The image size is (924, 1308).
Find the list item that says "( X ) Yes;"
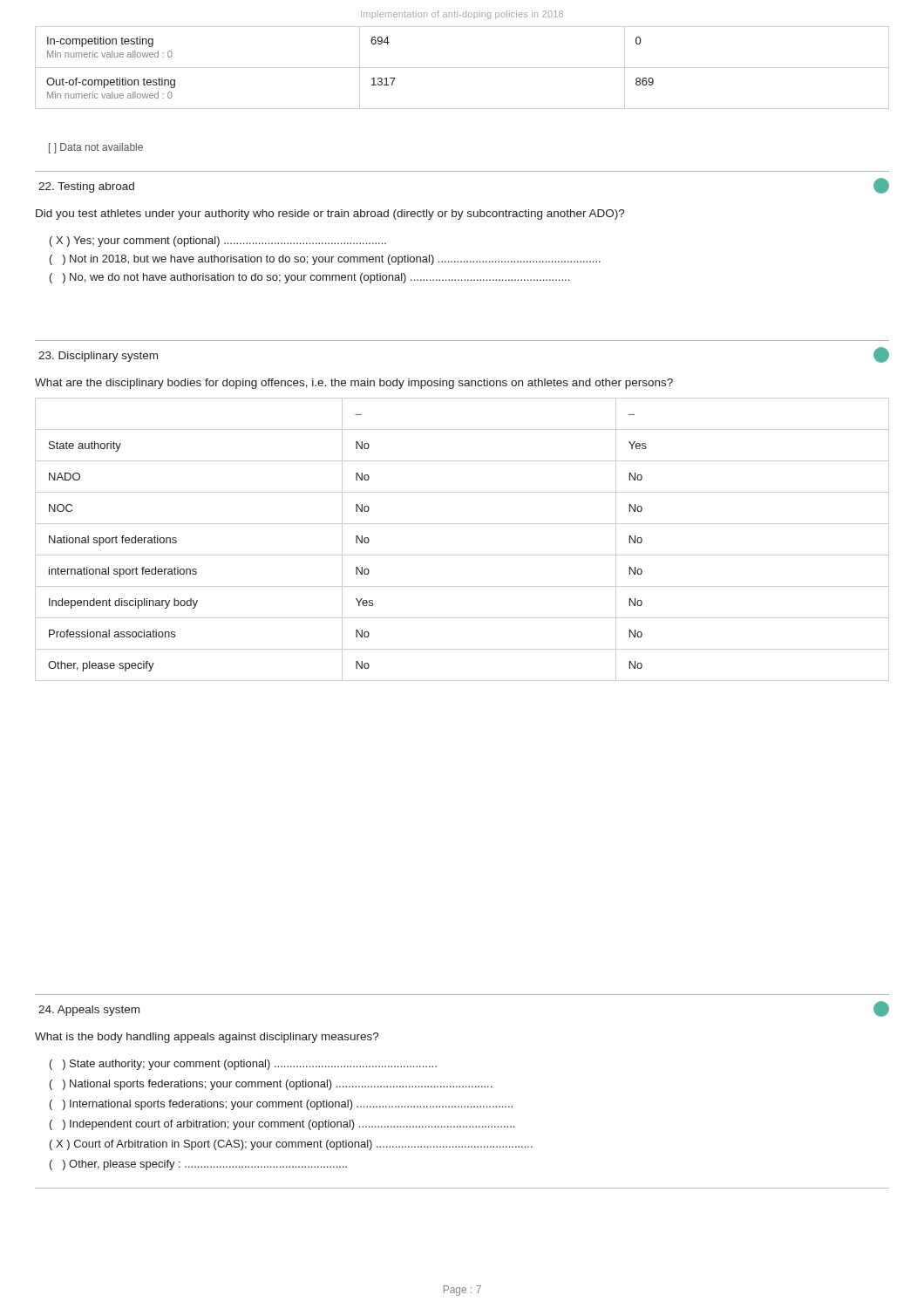[218, 240]
